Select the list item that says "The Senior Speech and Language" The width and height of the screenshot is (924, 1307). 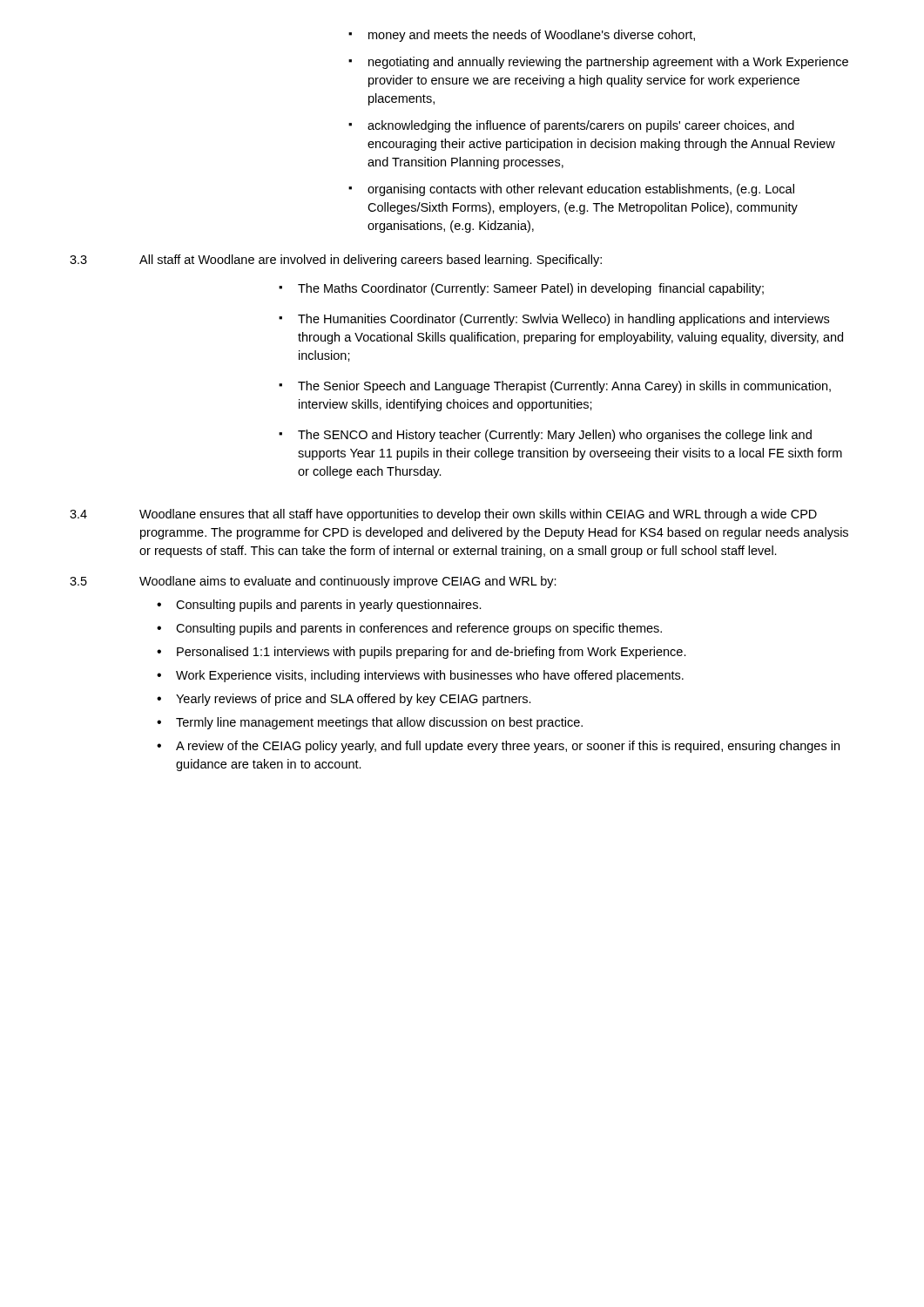tap(565, 395)
